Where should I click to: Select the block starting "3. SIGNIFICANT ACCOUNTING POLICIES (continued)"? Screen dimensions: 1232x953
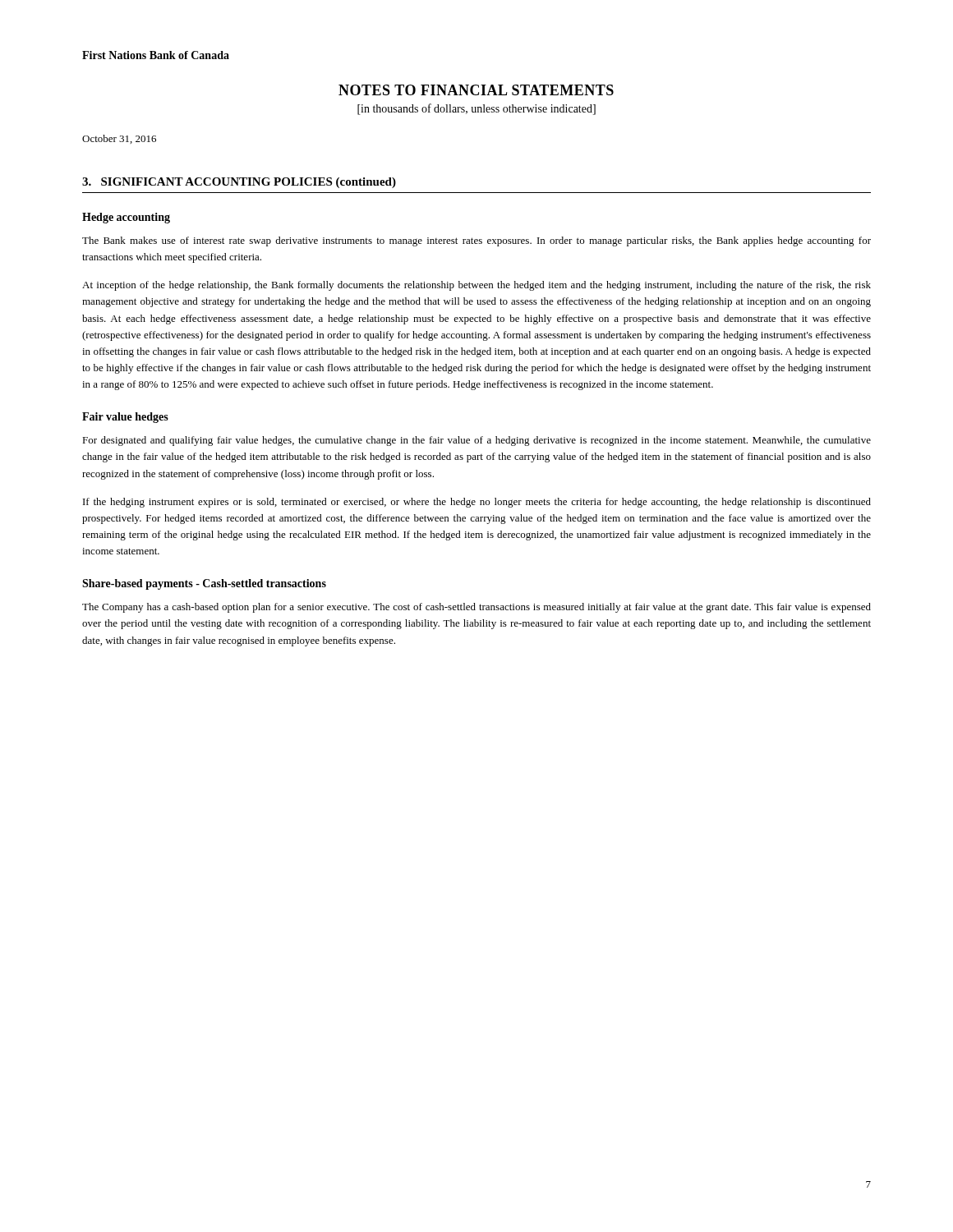pyautogui.click(x=239, y=182)
